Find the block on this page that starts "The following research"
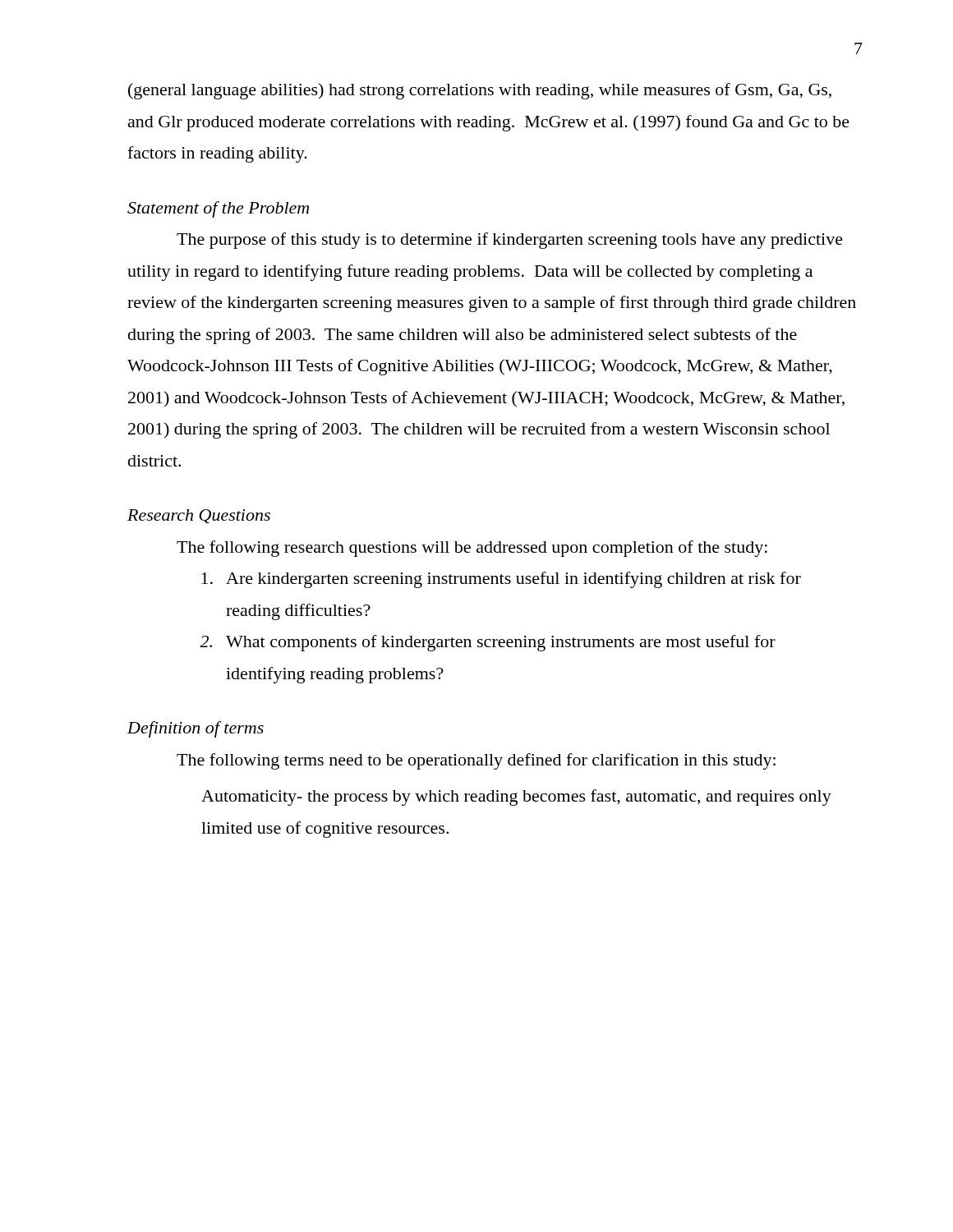This screenshot has width=953, height=1232. [472, 546]
